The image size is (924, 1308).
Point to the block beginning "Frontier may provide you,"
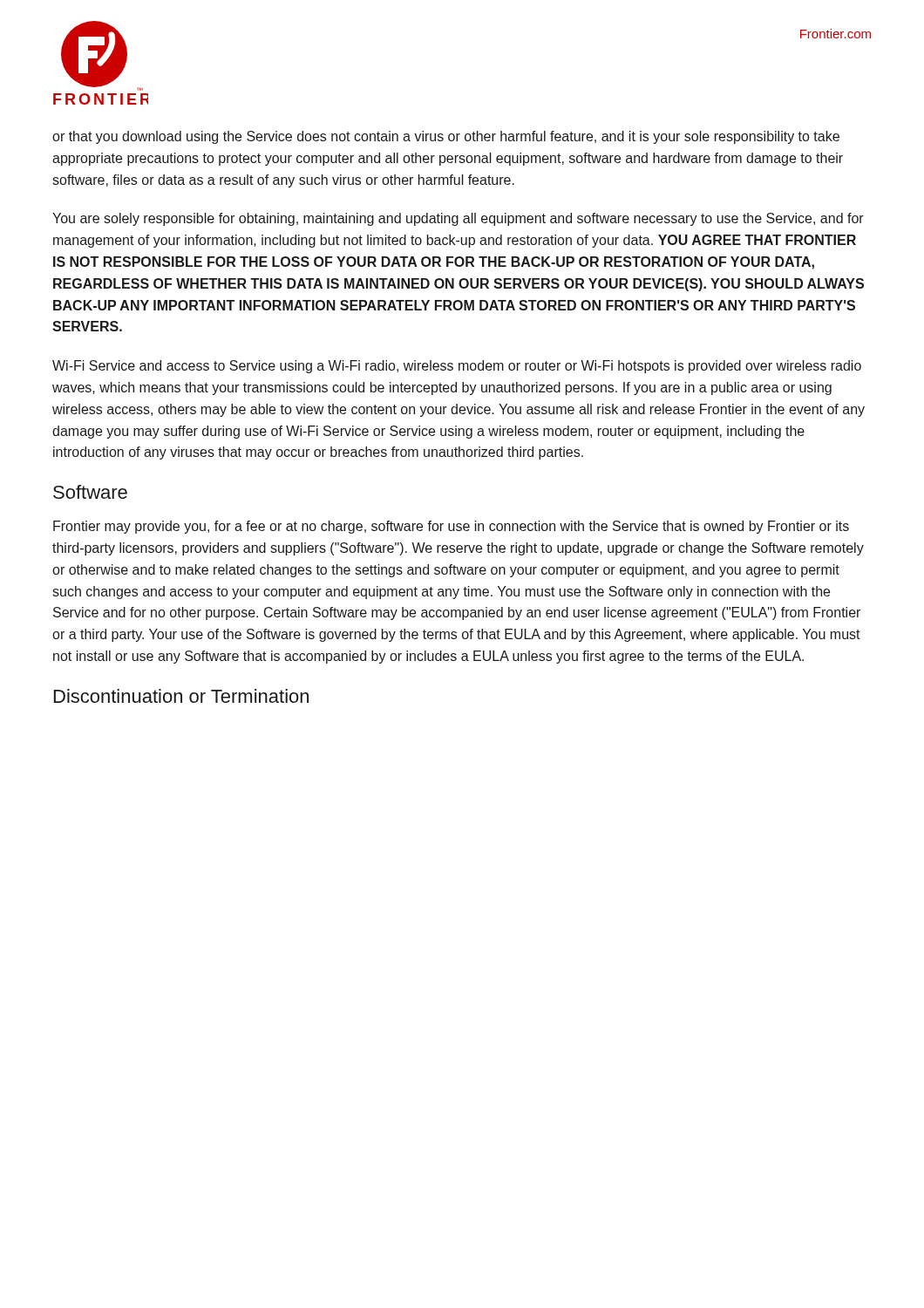point(458,591)
